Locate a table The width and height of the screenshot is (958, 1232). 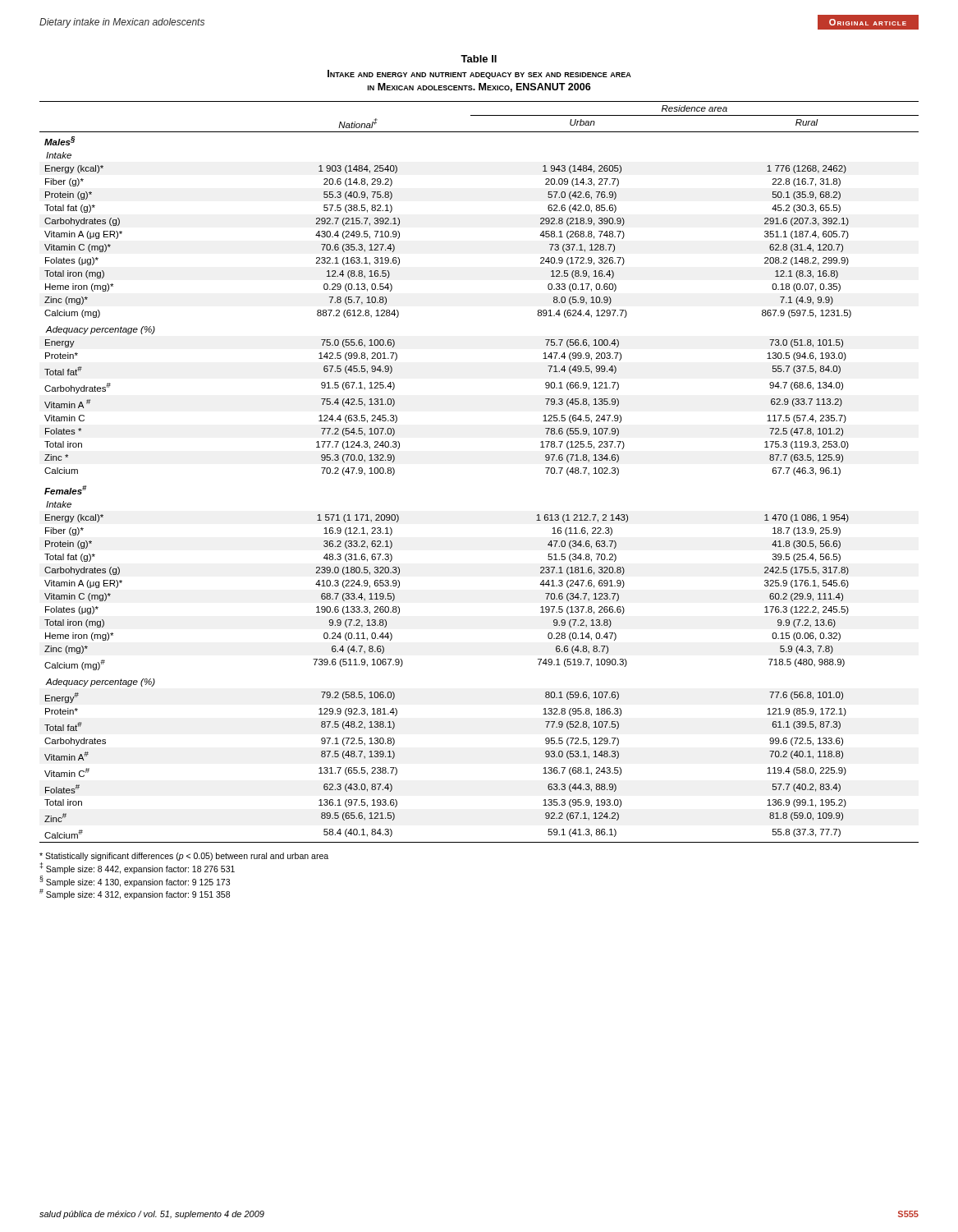(479, 472)
